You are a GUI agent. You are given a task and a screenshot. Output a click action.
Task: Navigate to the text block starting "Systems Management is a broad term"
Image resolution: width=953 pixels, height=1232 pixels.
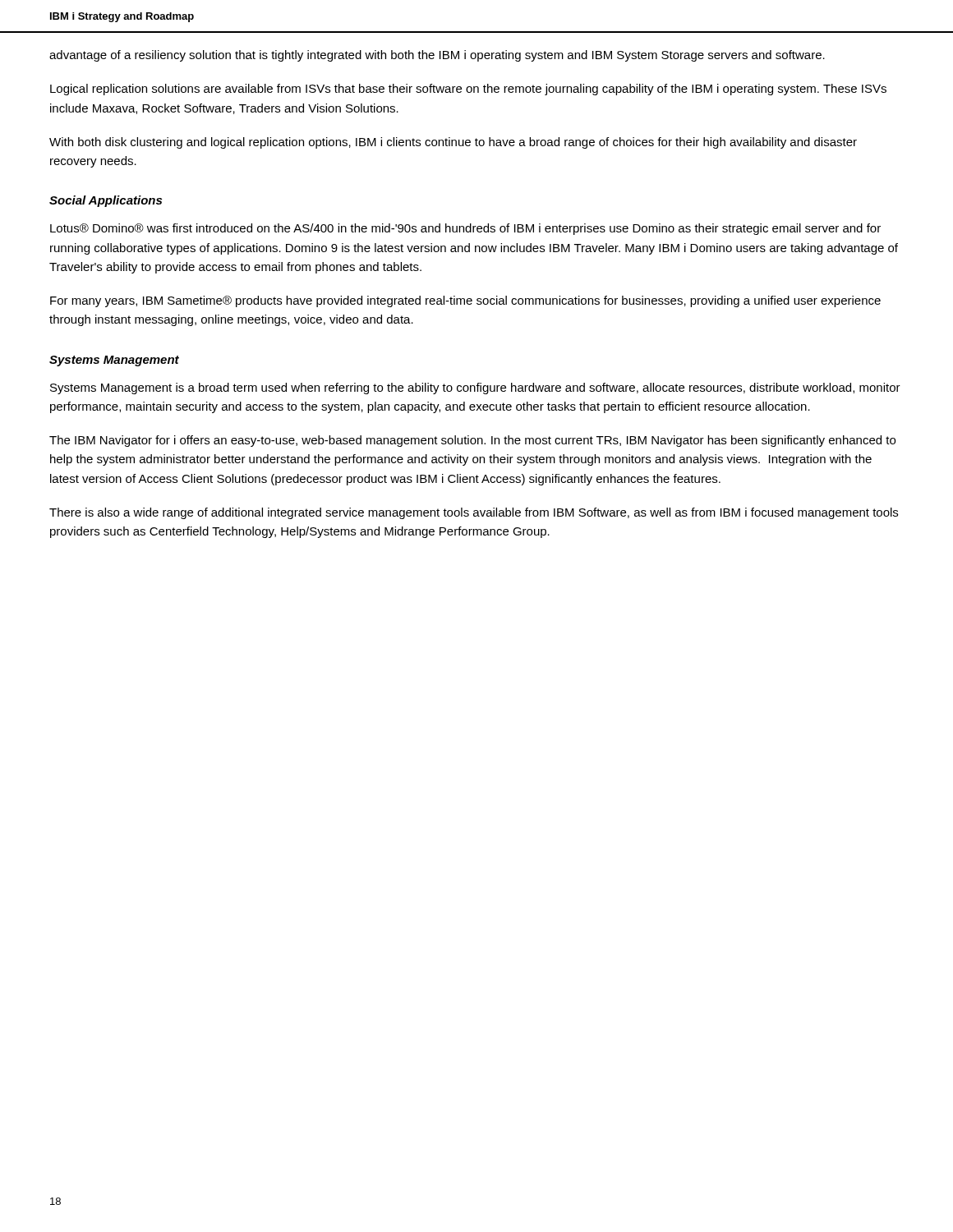click(475, 396)
